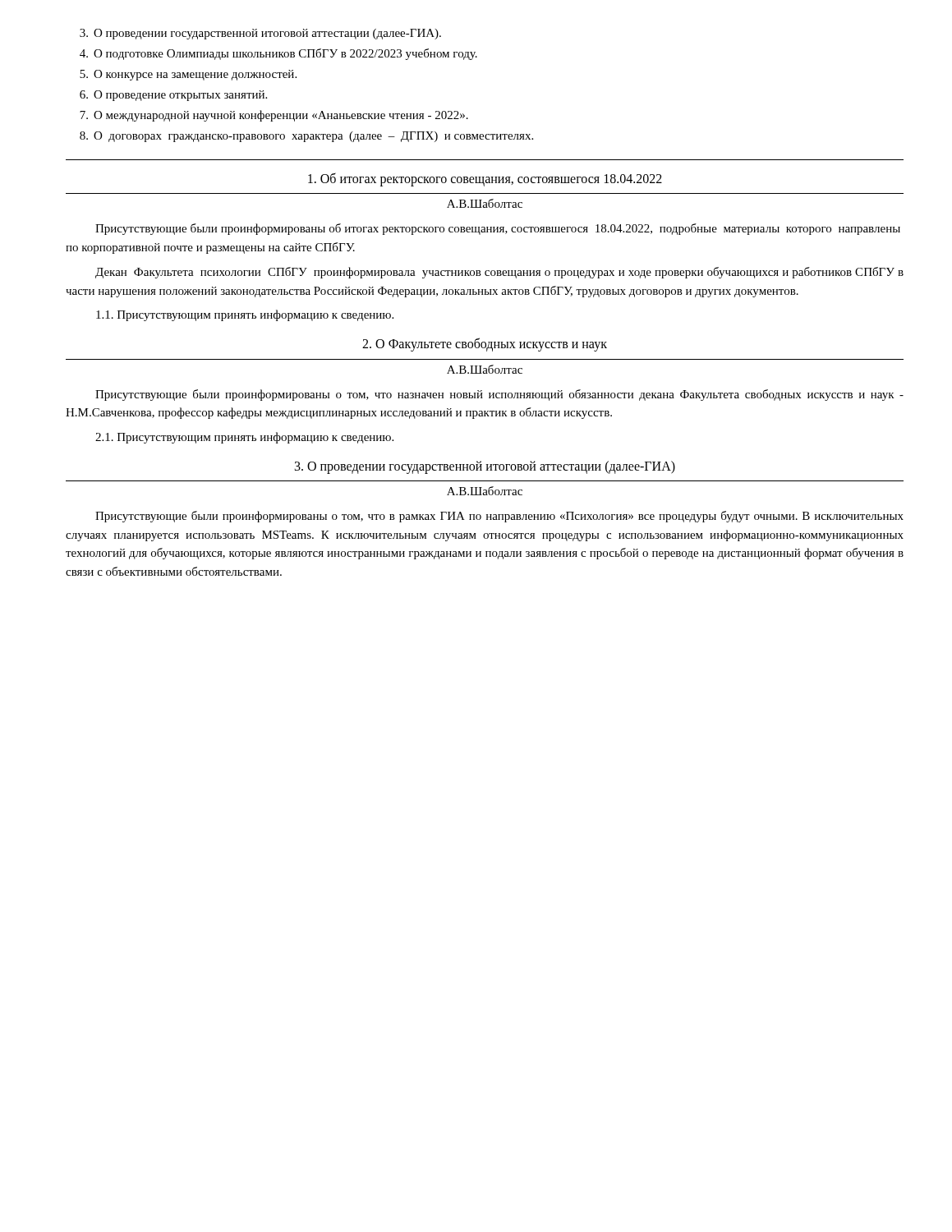
Task: Select the element starting "8. О договорах гражданско-правового"
Action: 485,136
